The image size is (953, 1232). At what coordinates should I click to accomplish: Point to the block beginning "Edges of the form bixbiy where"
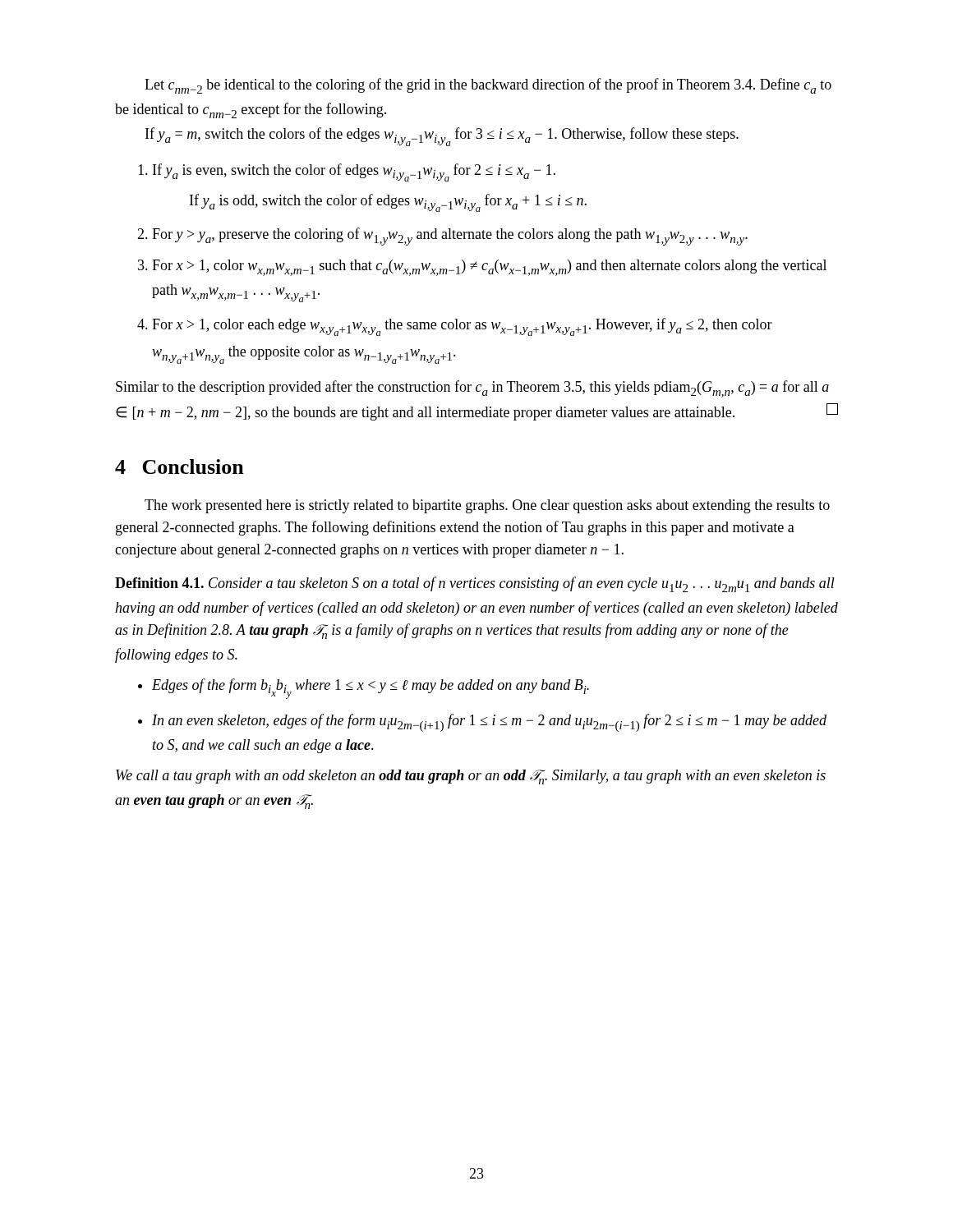[371, 688]
